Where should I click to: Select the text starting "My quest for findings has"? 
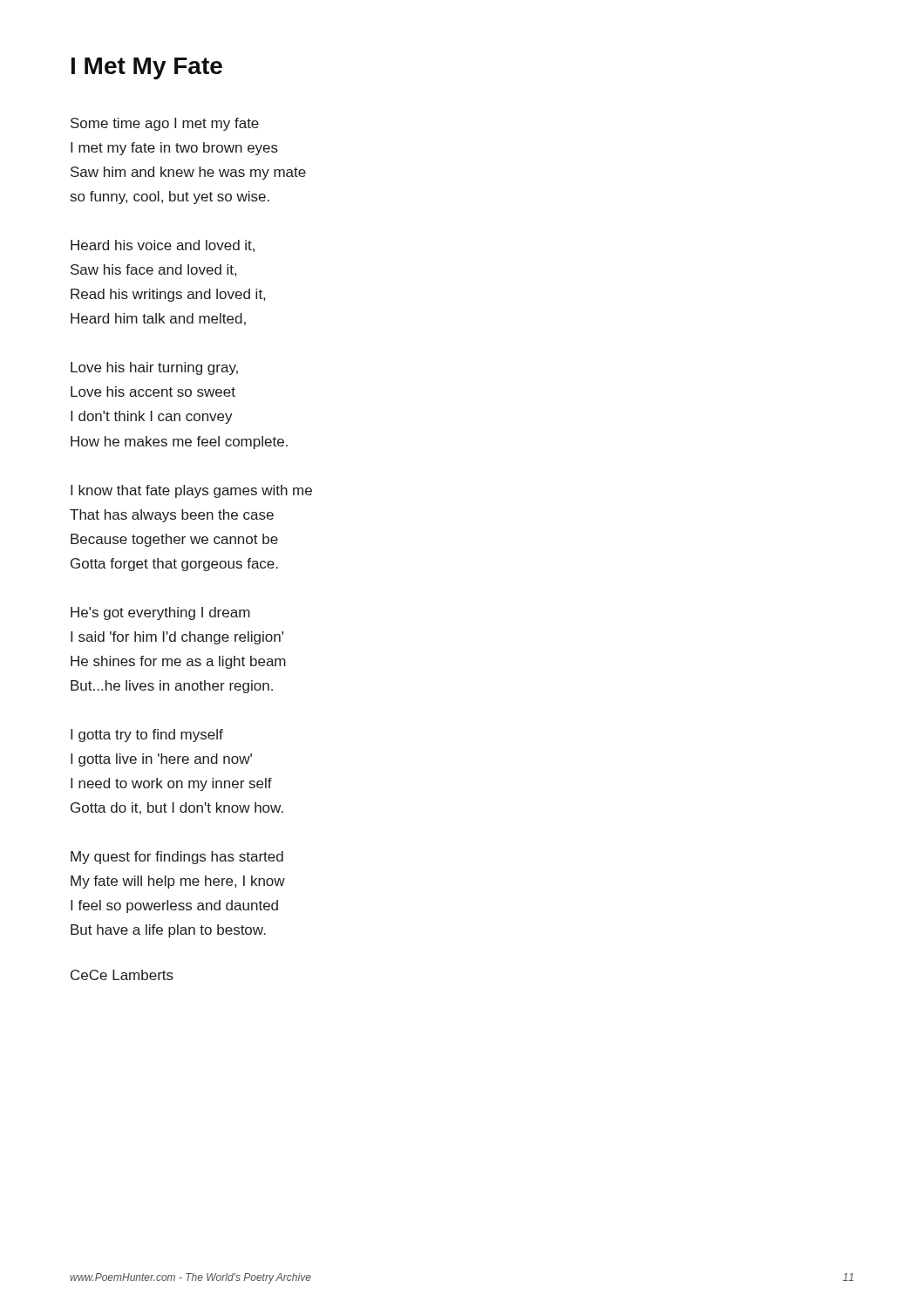pos(177,894)
